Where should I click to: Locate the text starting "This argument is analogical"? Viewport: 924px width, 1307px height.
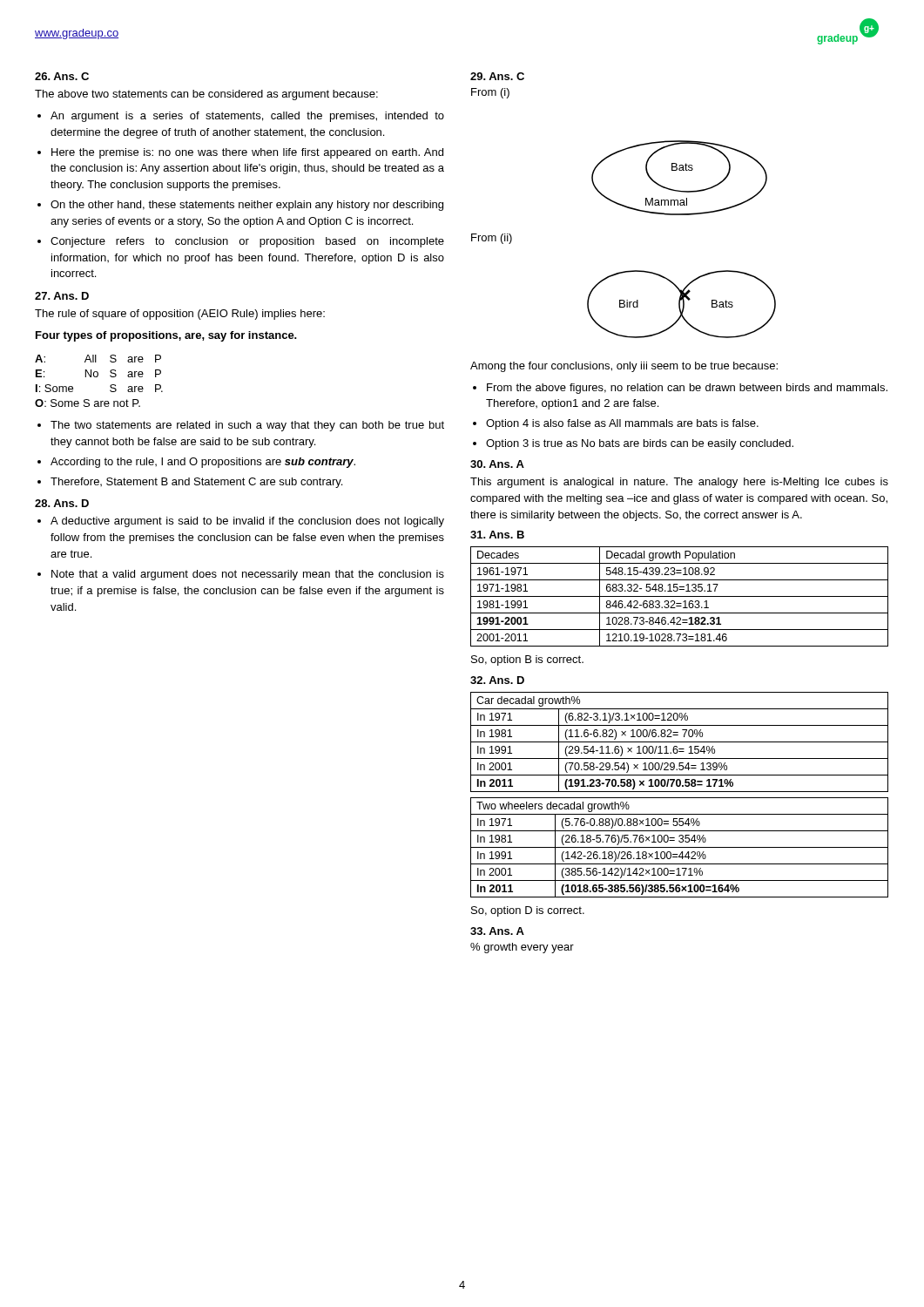679,498
